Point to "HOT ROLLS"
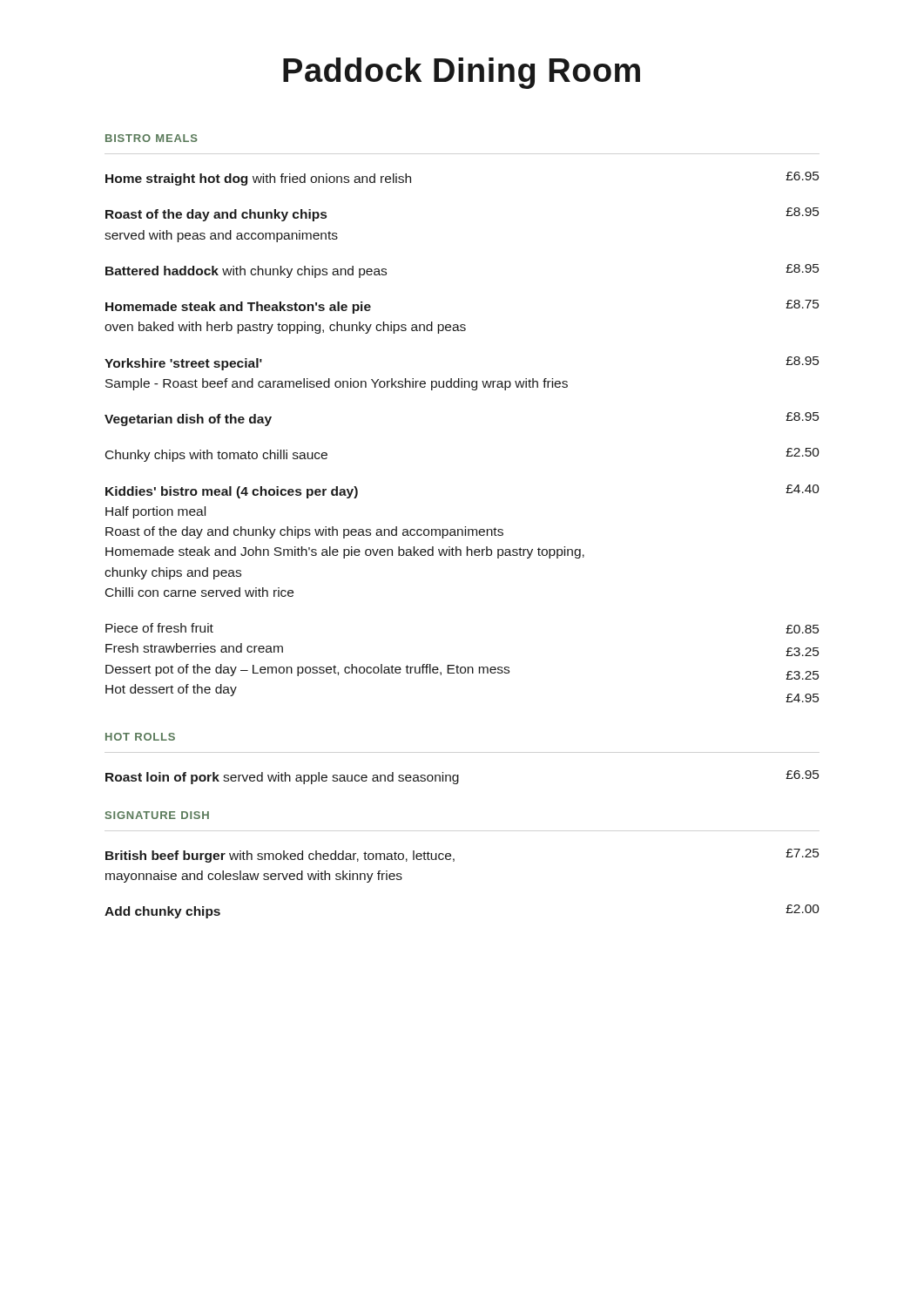This screenshot has width=924, height=1307. (140, 737)
